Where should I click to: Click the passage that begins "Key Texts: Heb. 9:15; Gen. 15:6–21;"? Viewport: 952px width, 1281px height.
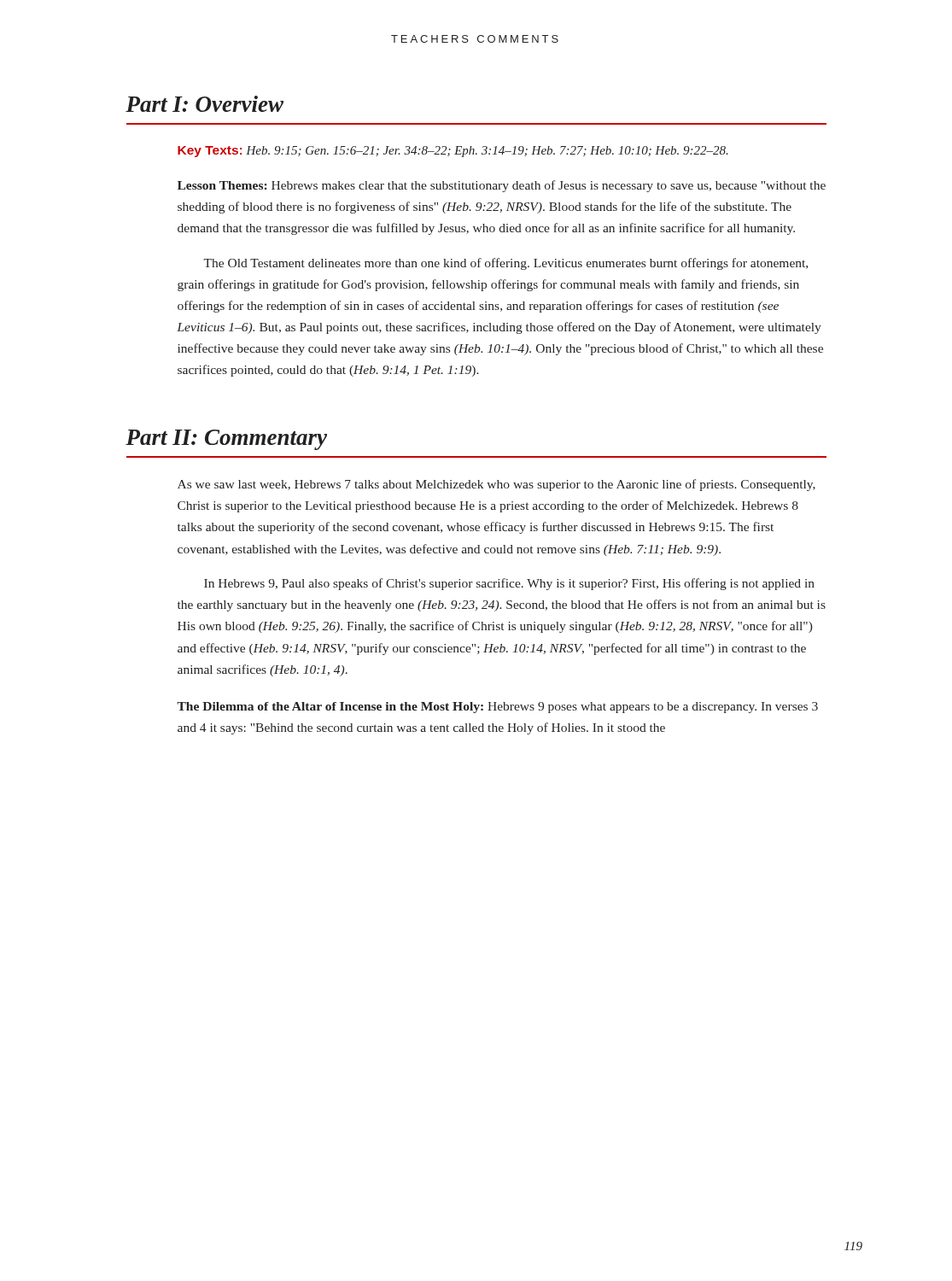(x=453, y=150)
